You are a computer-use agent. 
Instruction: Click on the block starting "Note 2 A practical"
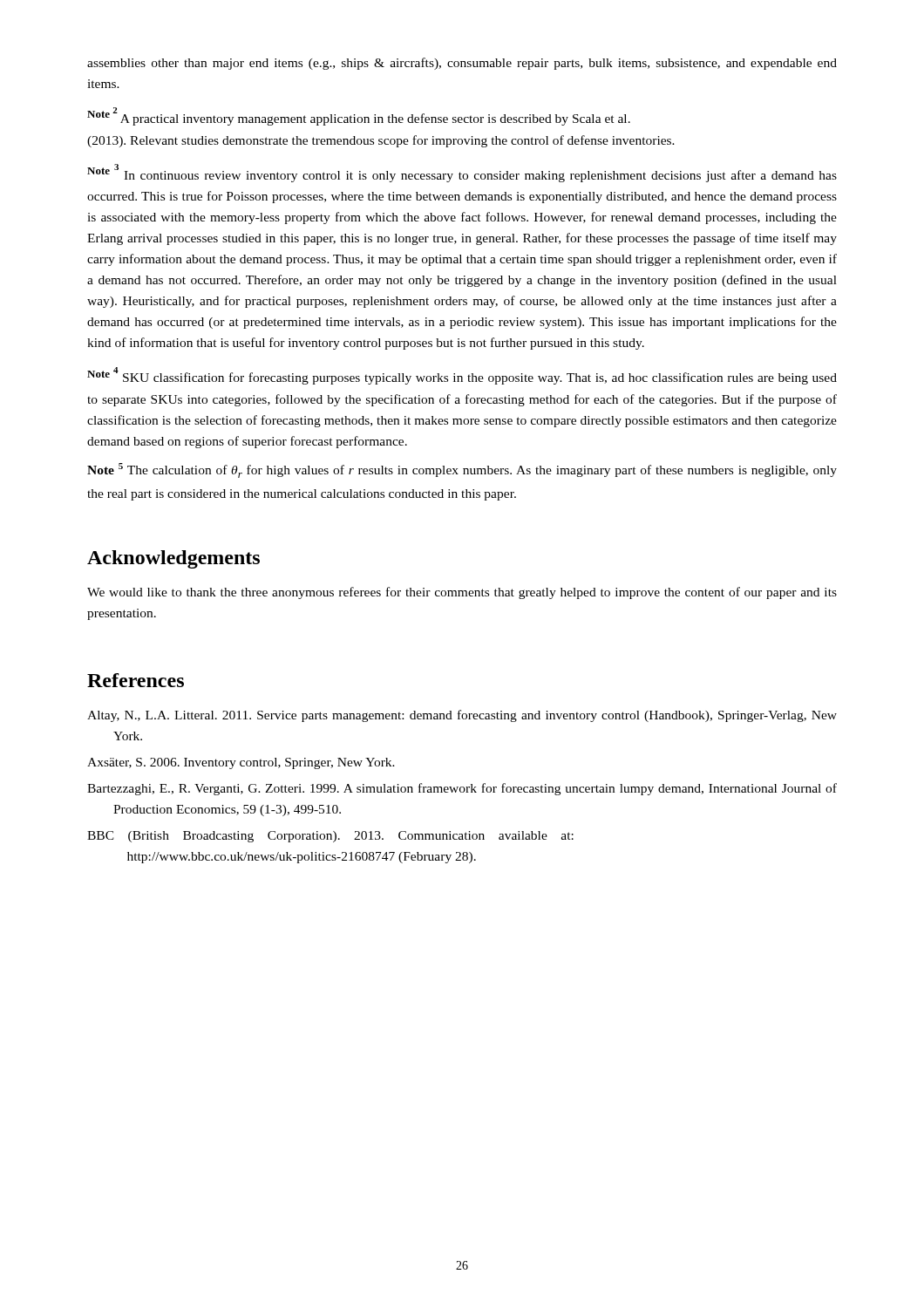pyautogui.click(x=381, y=126)
